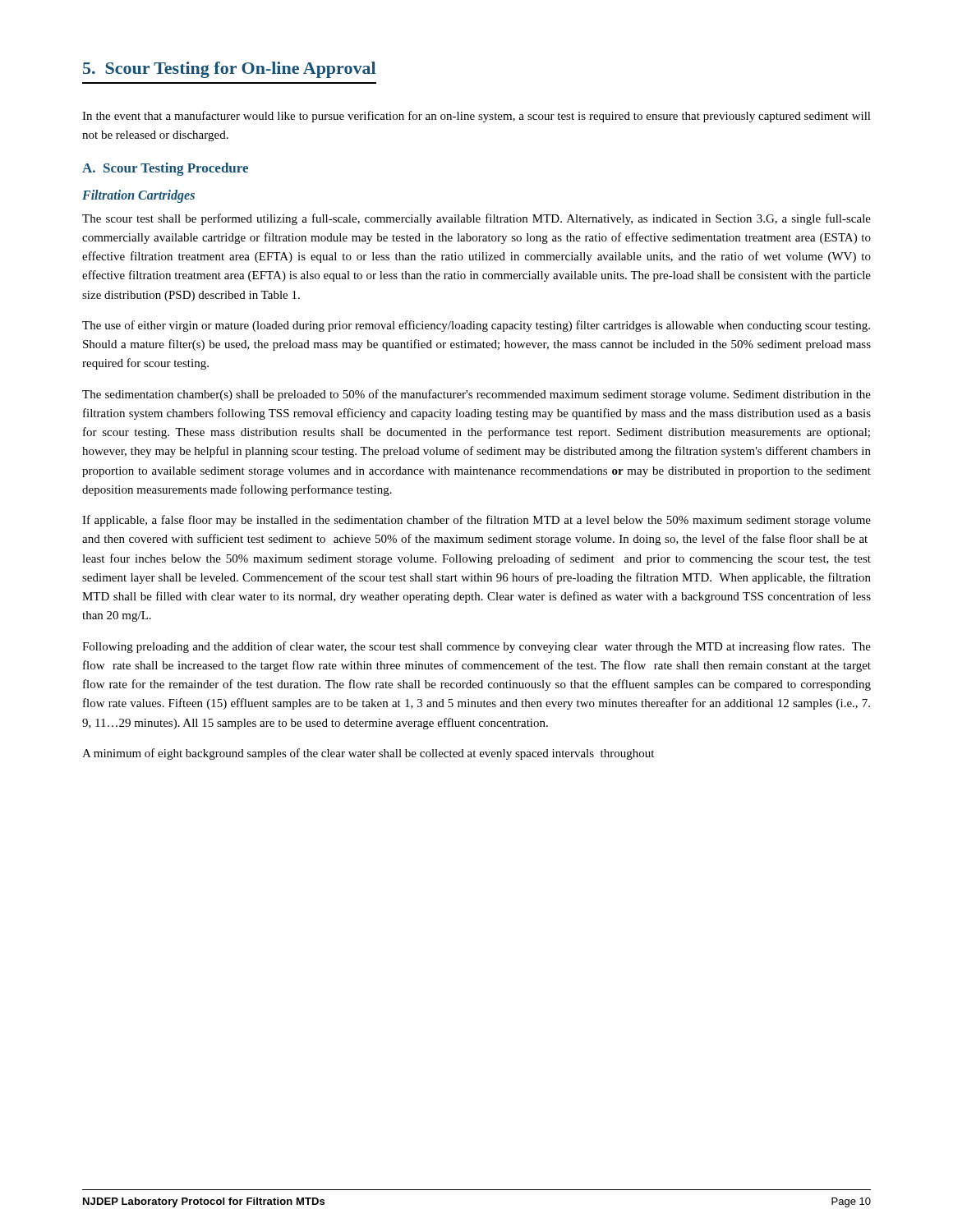Screen dimensions: 1232x953
Task: Find the section header that reads "A. Scour Testing Procedure"
Action: [x=165, y=169]
